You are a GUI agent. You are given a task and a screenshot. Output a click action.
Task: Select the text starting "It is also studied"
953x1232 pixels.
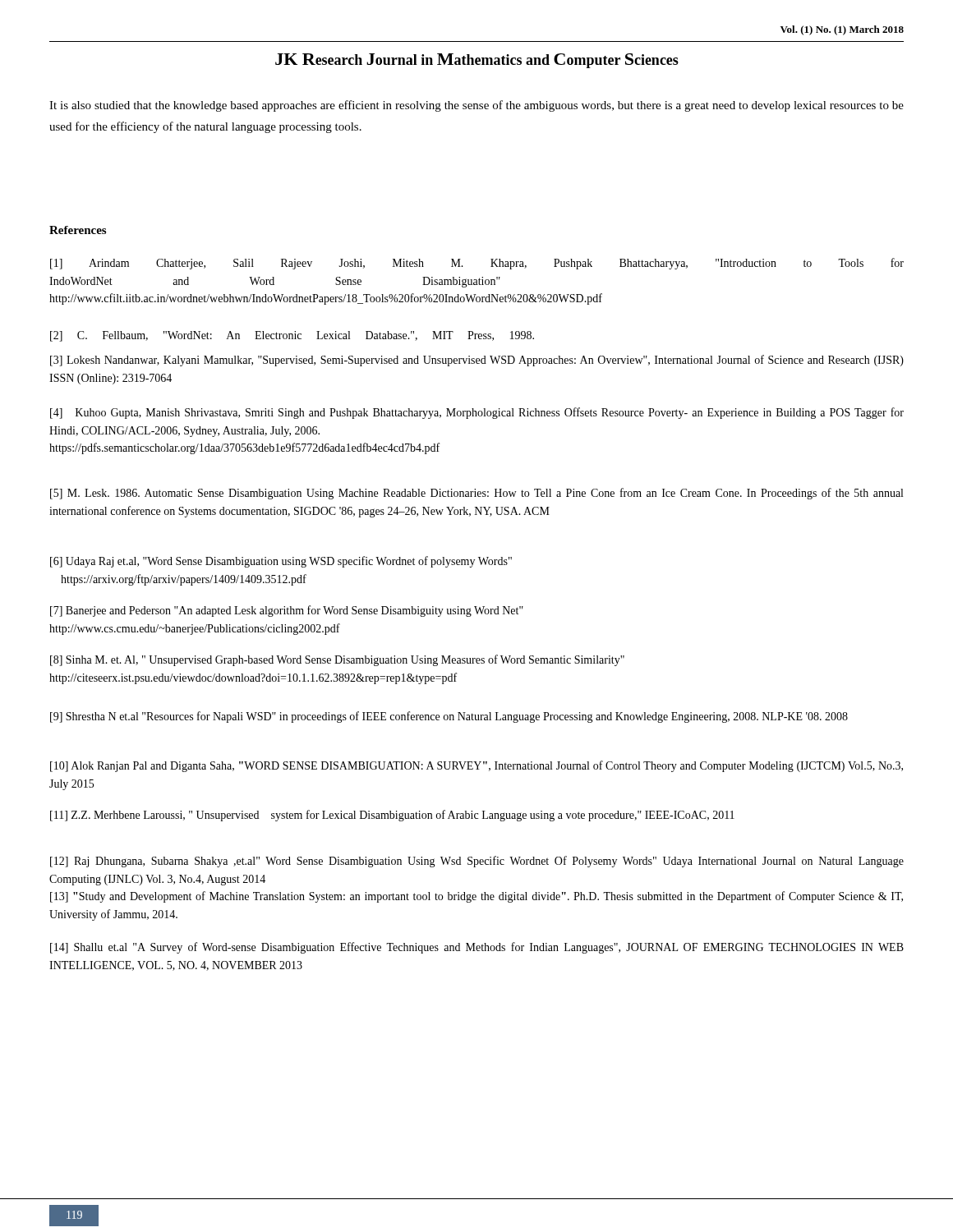coord(476,116)
